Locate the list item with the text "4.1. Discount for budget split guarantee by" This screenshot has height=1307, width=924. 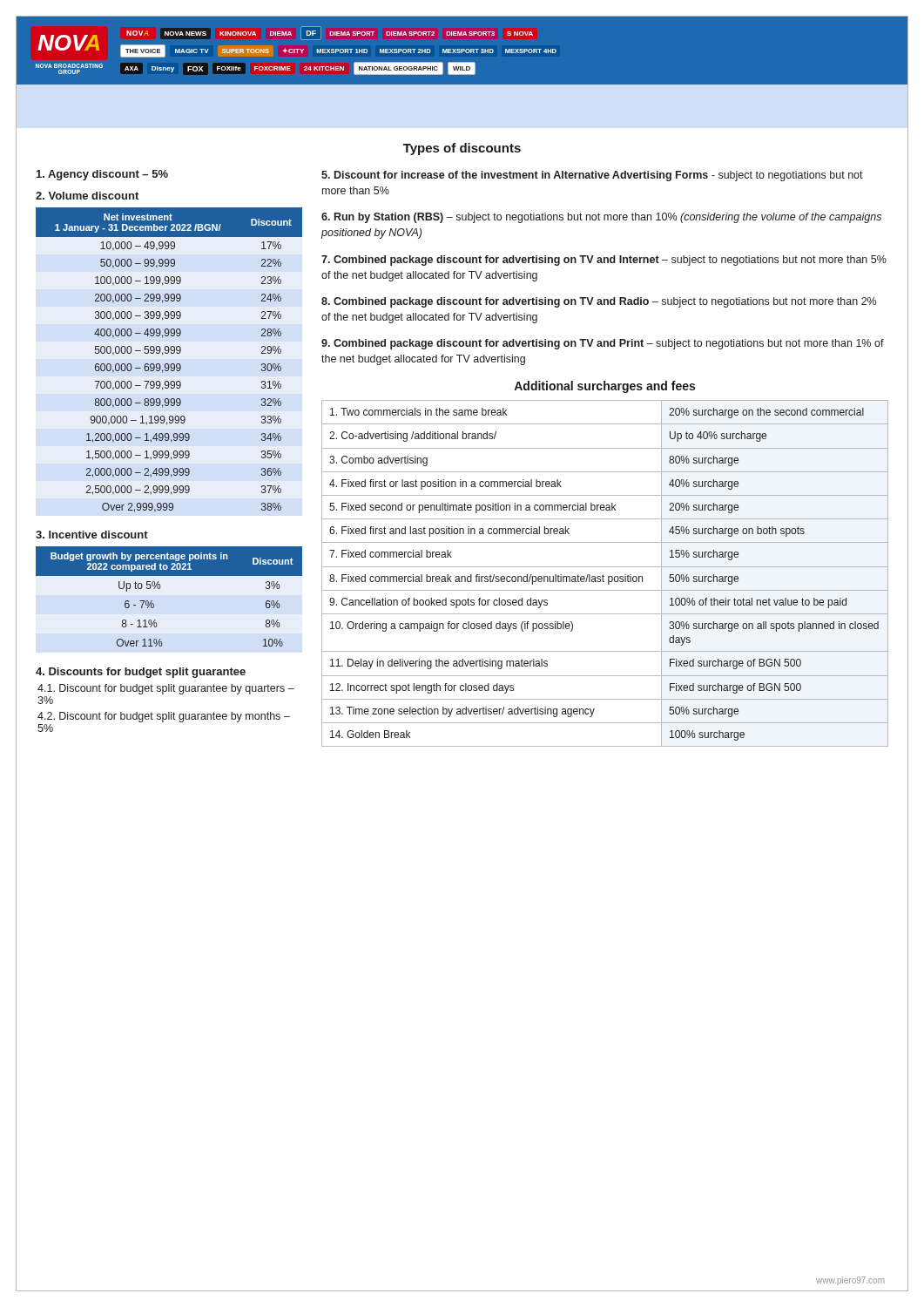point(166,694)
